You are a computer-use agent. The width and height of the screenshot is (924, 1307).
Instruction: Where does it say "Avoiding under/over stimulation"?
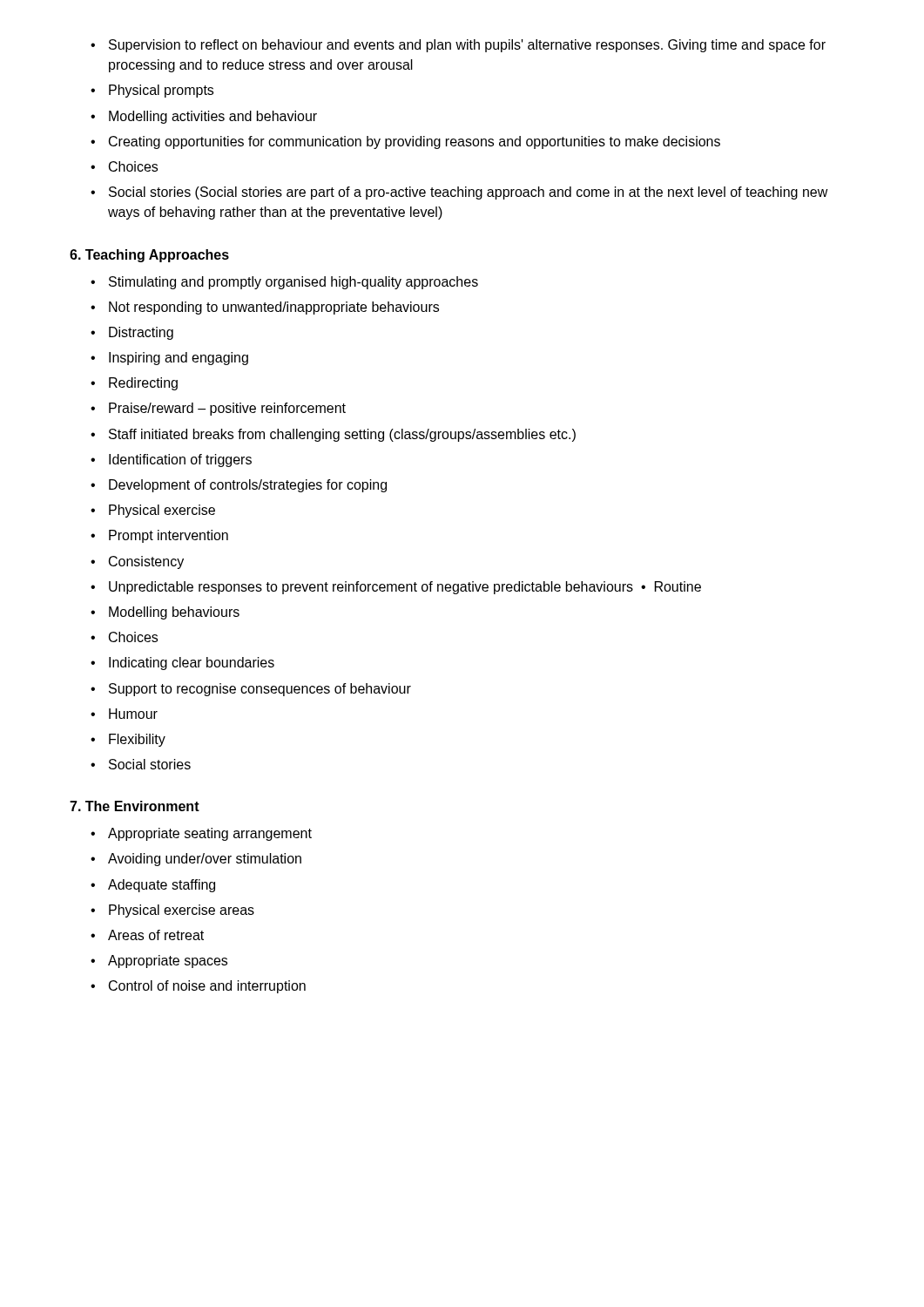(x=196, y=860)
